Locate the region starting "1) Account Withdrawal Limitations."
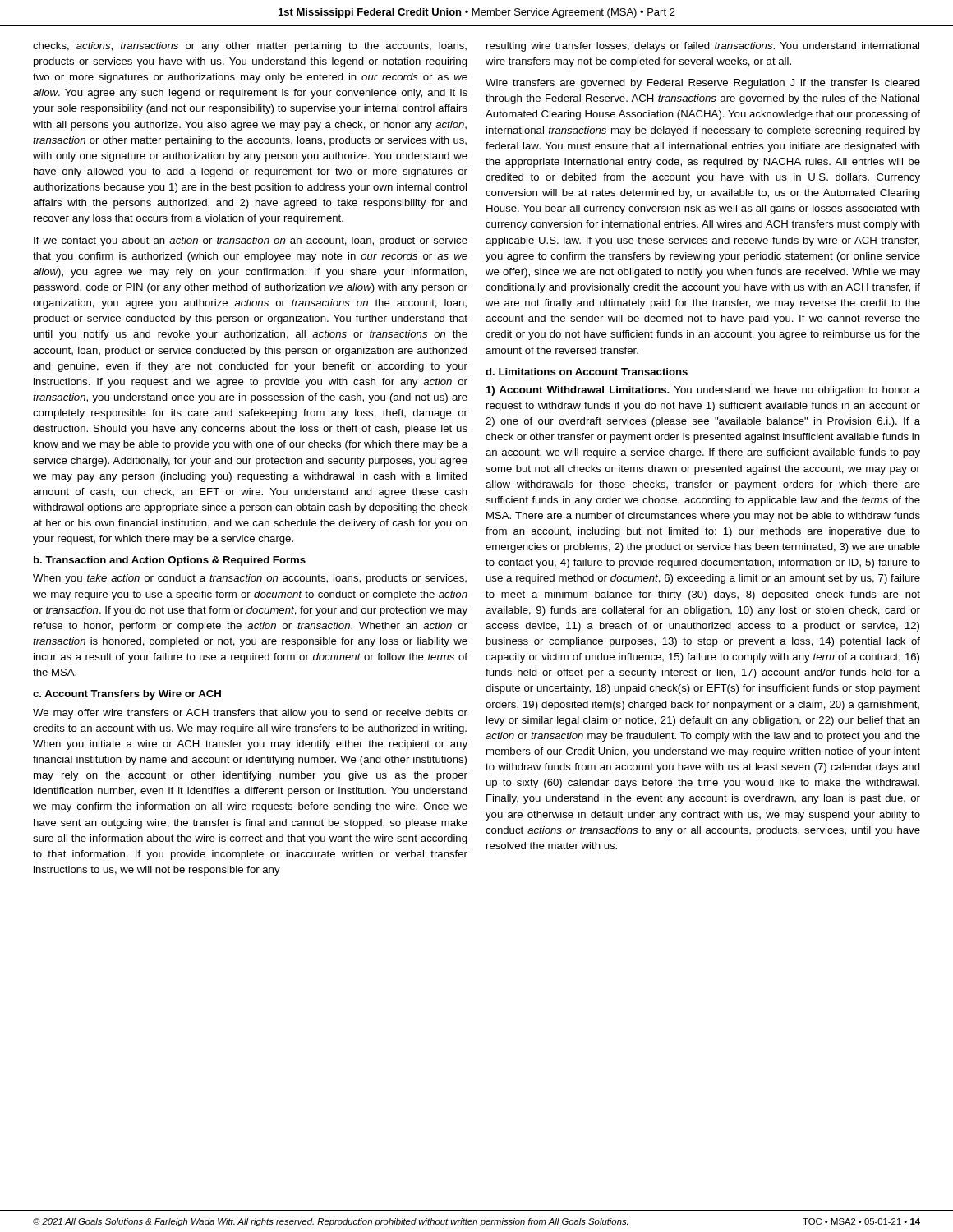953x1232 pixels. click(703, 618)
